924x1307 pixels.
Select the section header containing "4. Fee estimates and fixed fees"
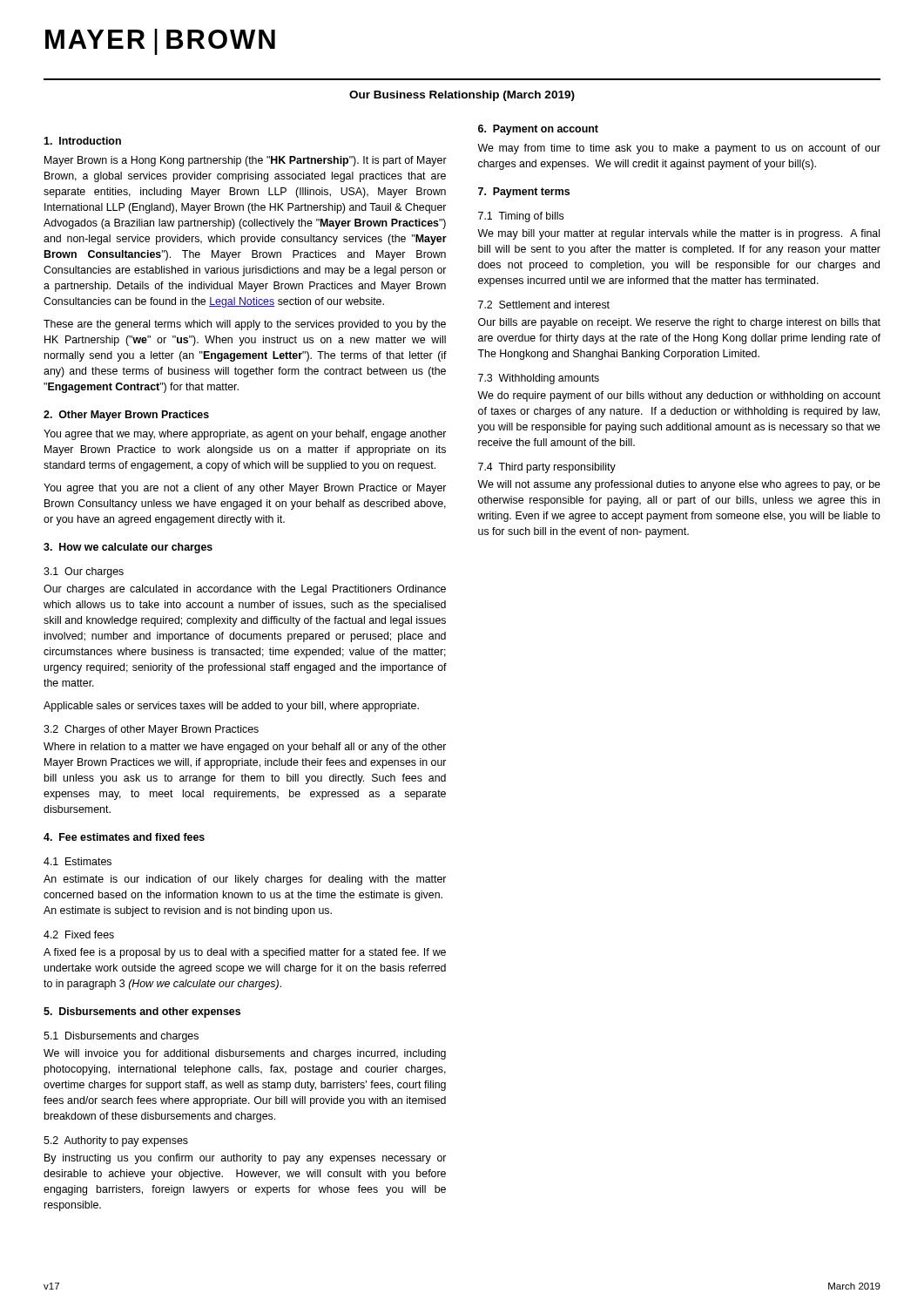[124, 838]
